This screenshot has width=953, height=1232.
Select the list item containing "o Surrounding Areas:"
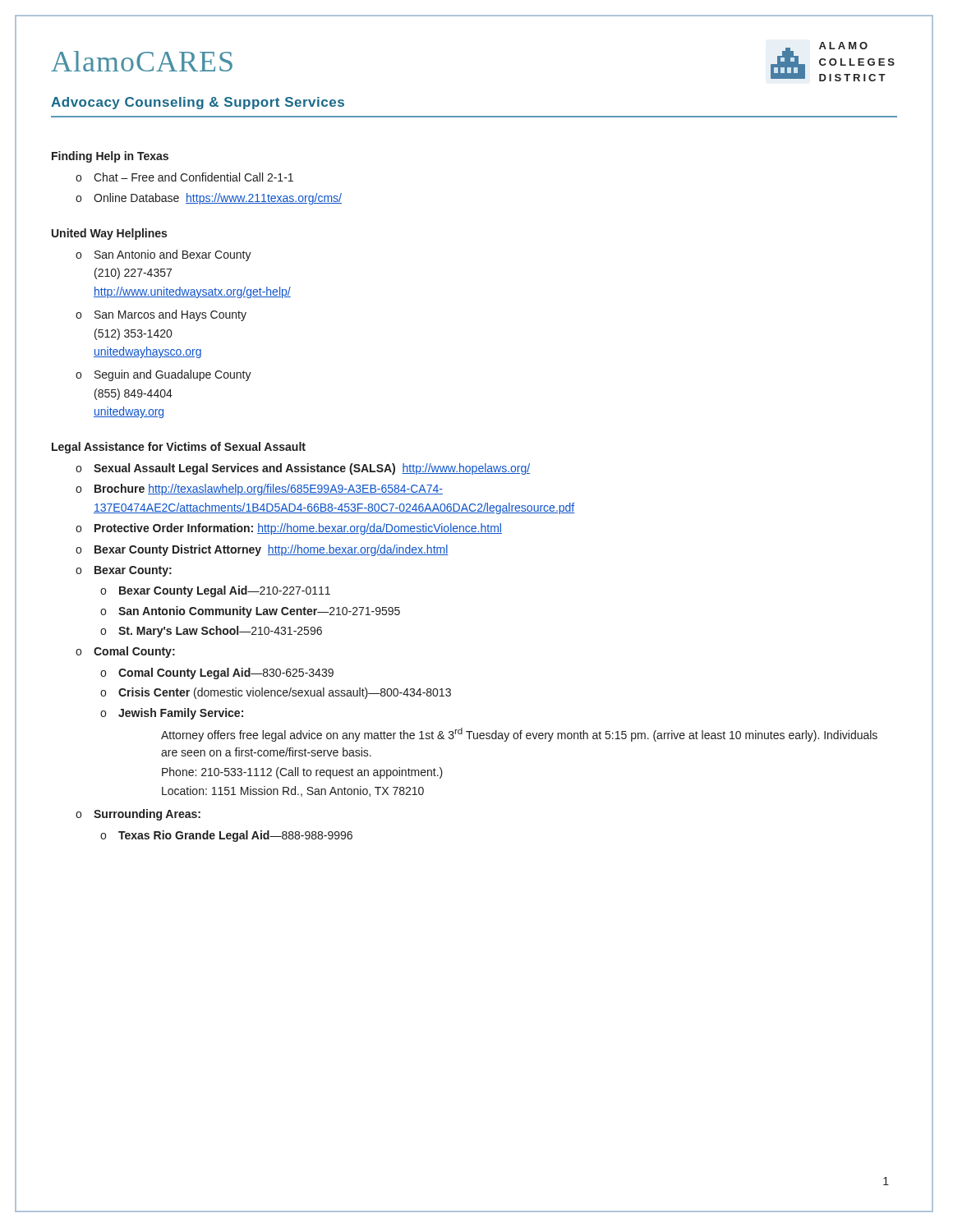138,814
